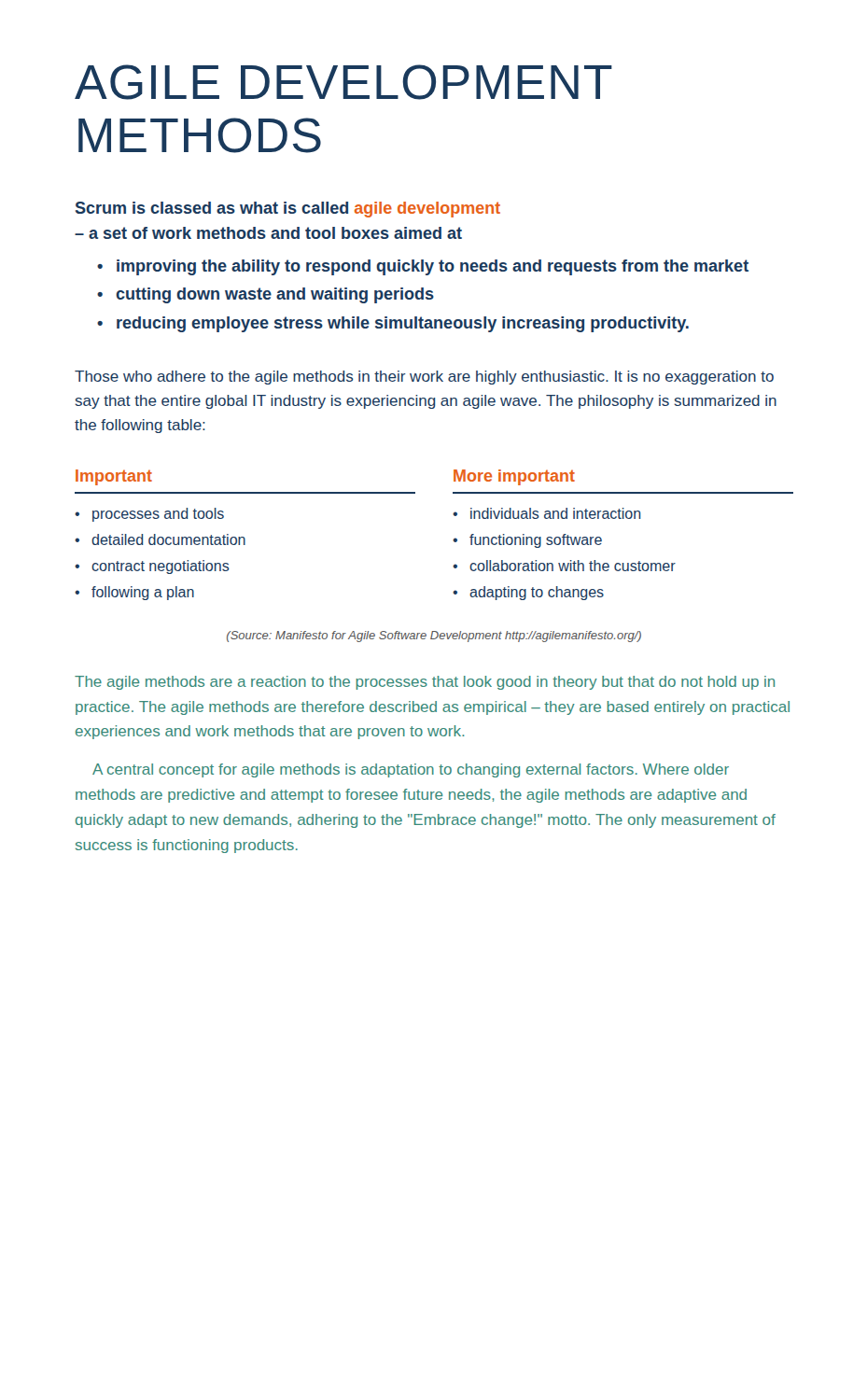Find "AGILE DEVELOPMENTMETHODS" on this page
Image resolution: width=867 pixels, height=1400 pixels.
point(434,109)
